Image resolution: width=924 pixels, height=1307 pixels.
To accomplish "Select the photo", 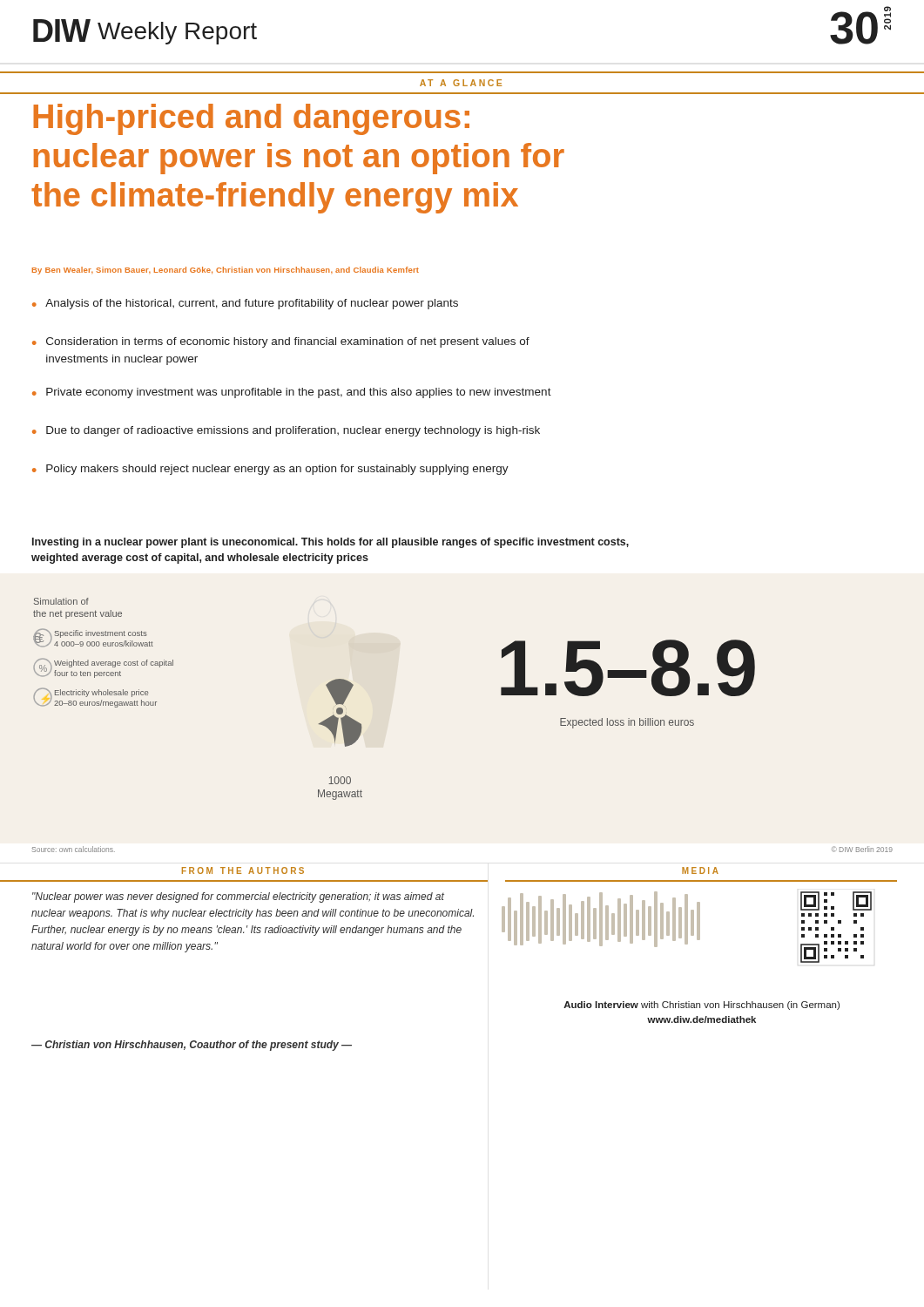I will pos(702,941).
